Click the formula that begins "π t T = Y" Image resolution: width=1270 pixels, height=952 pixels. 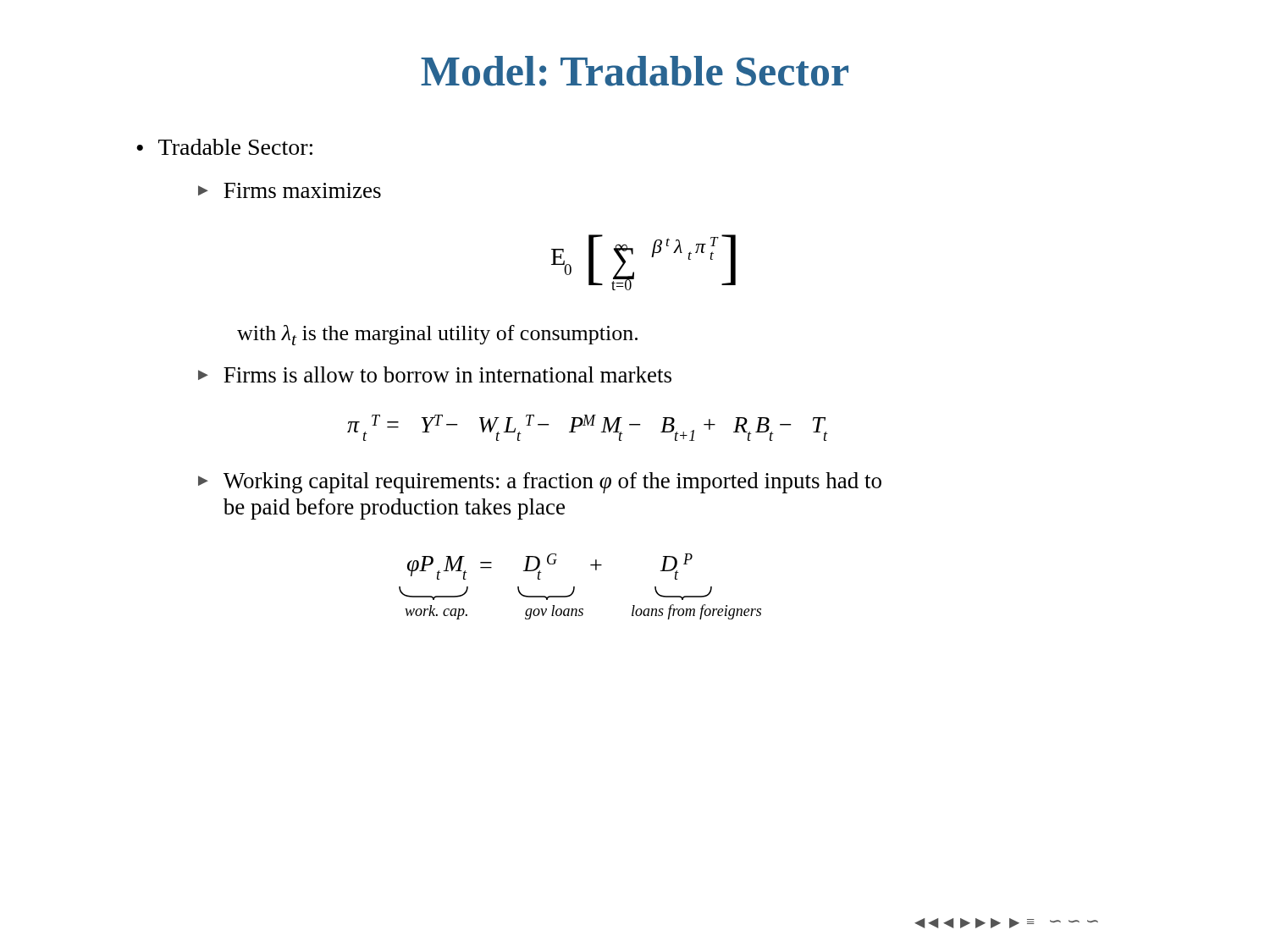coord(635,424)
